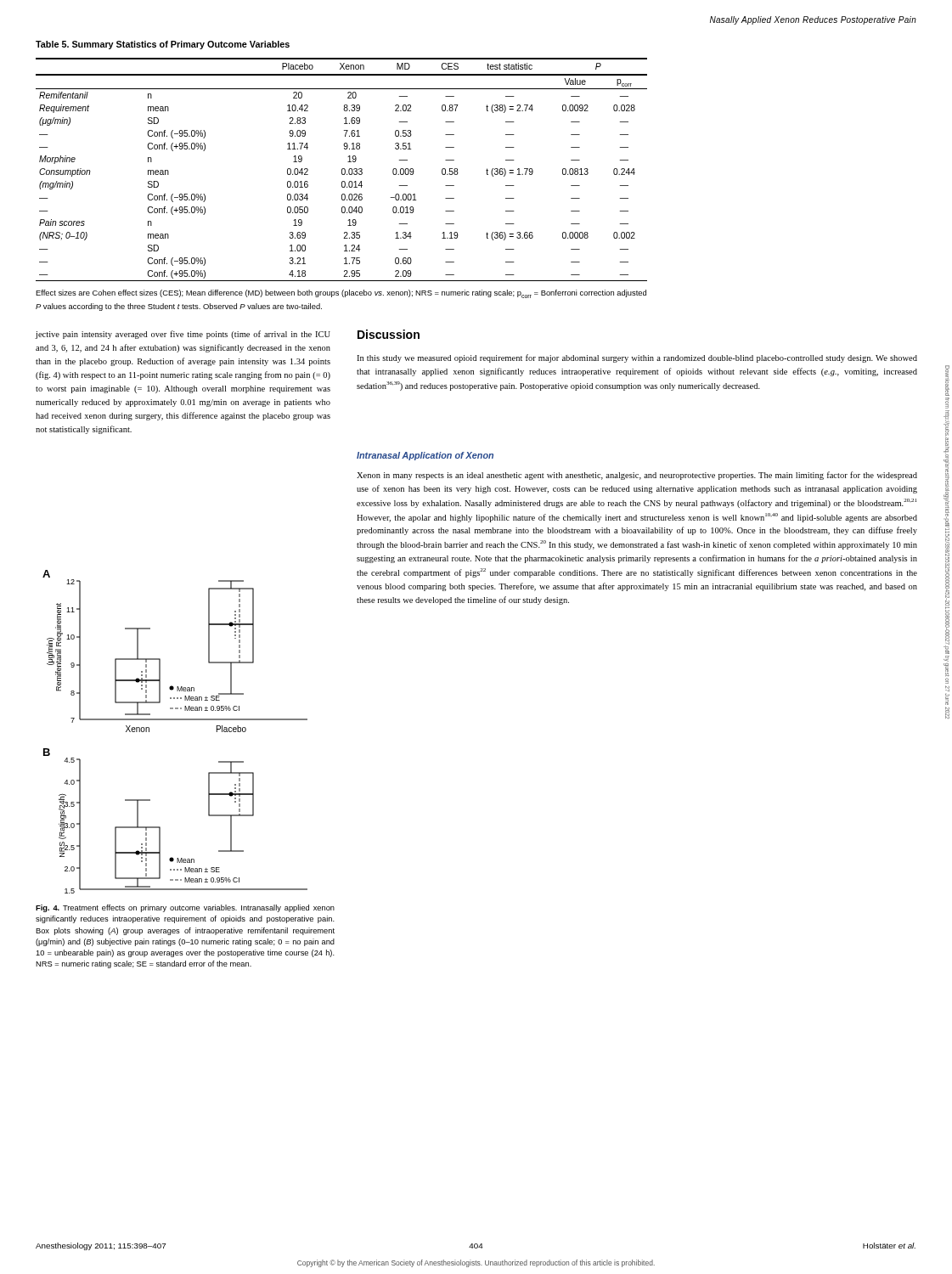
Task: Find the block starting "Xenon in many respects is an"
Action: [x=637, y=537]
